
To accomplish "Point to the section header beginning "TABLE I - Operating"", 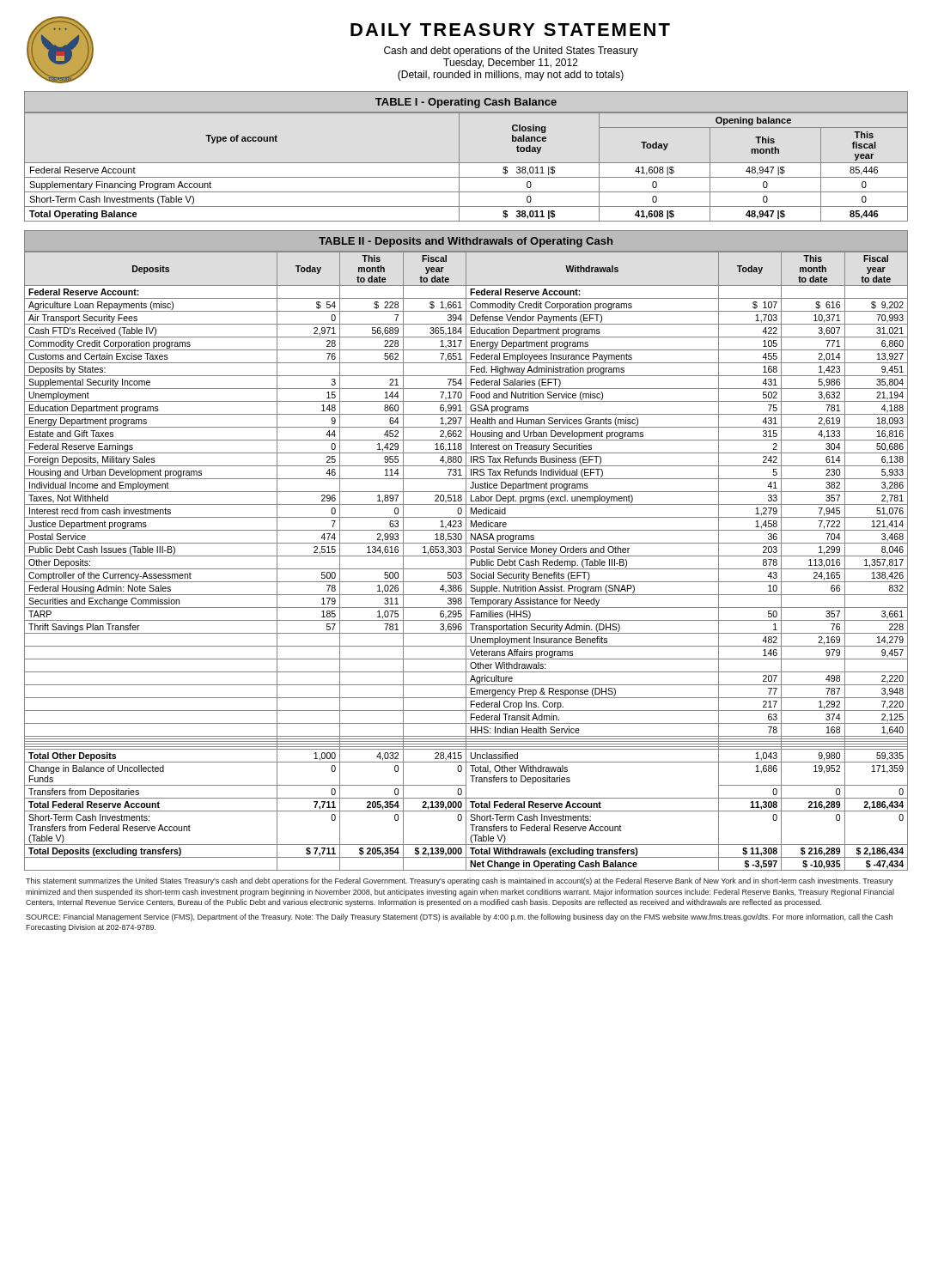I will tap(466, 102).
